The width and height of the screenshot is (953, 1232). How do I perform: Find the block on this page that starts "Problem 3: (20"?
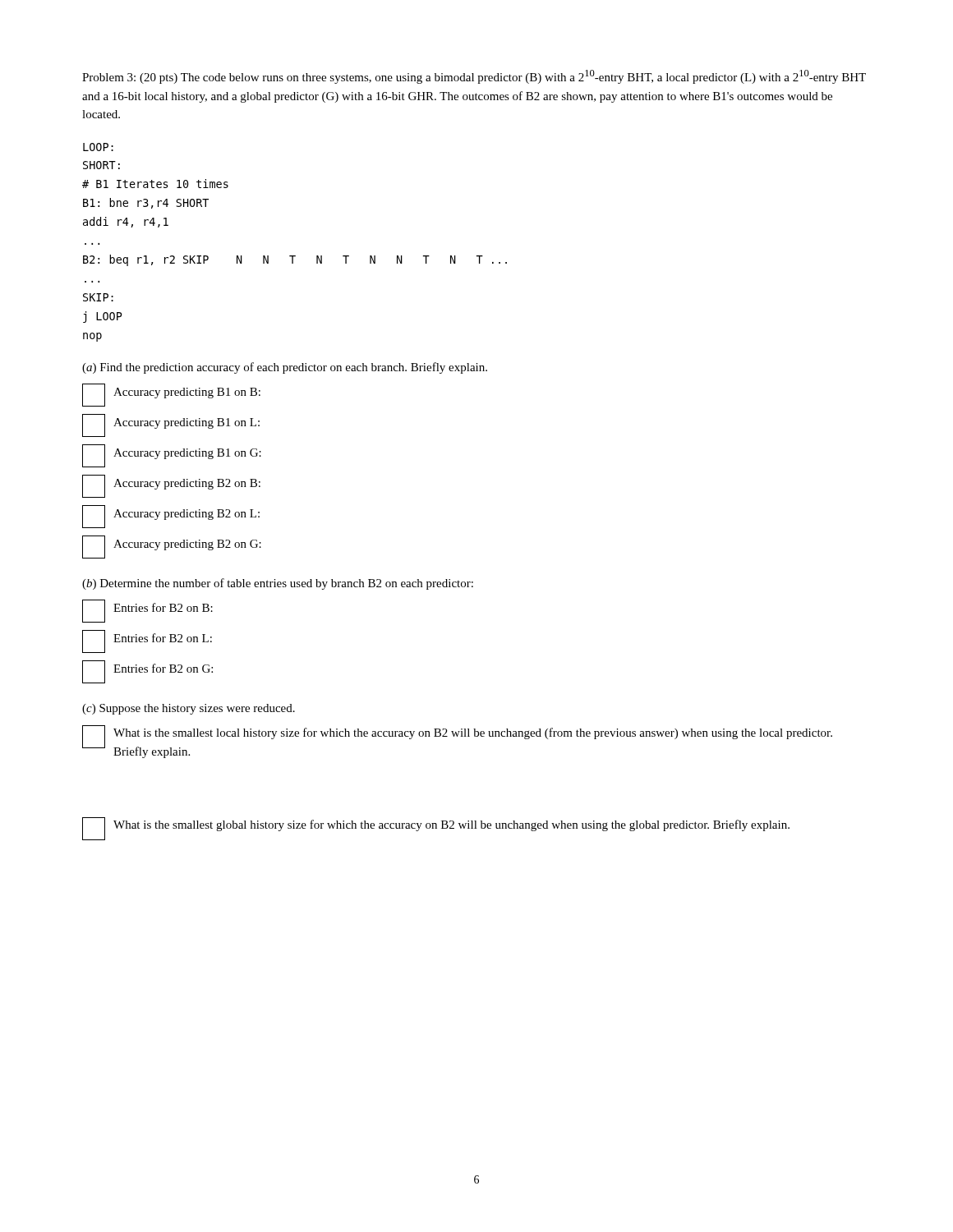coord(474,94)
